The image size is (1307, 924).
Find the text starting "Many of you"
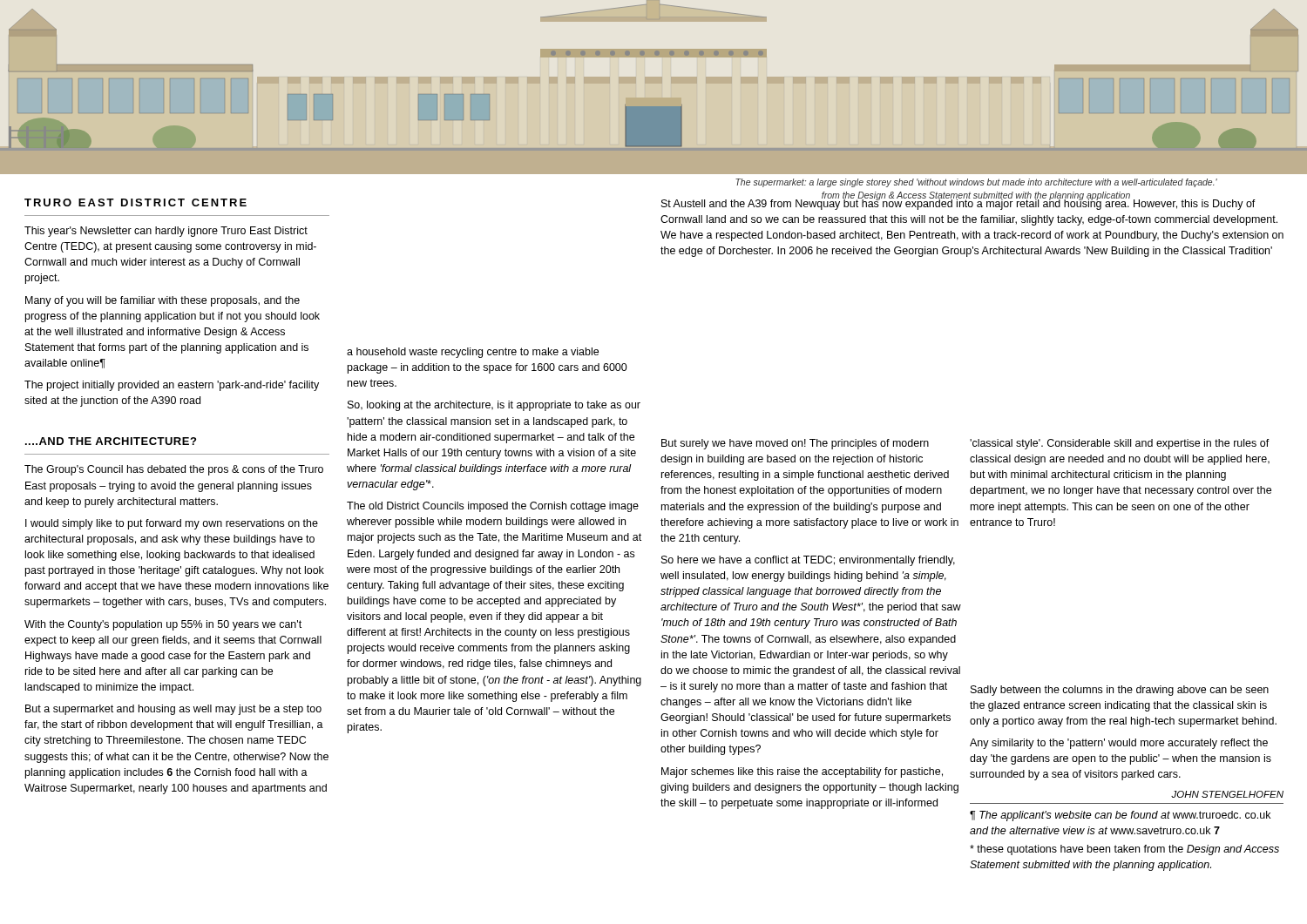[177, 332]
